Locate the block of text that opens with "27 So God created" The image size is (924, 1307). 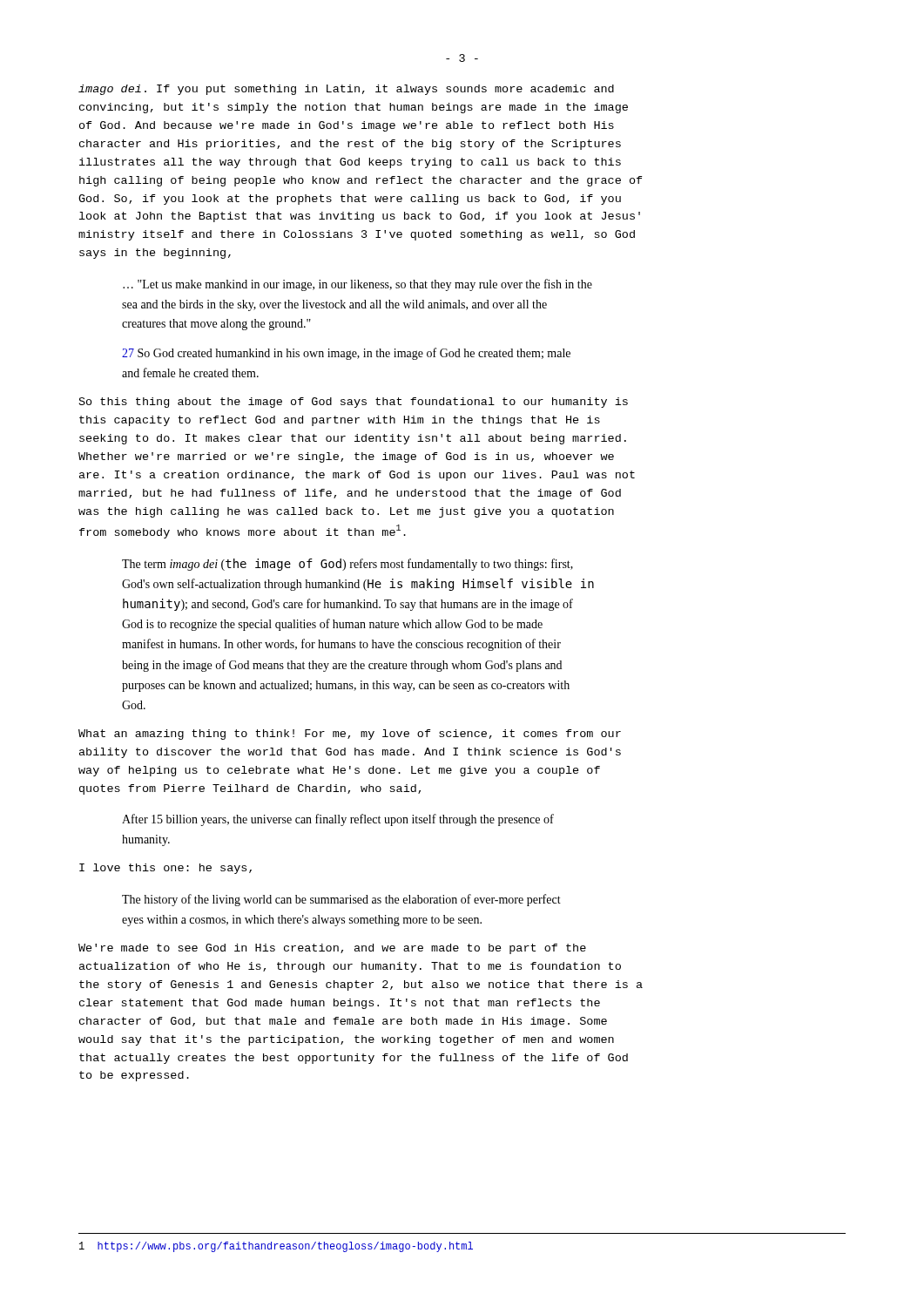[346, 363]
